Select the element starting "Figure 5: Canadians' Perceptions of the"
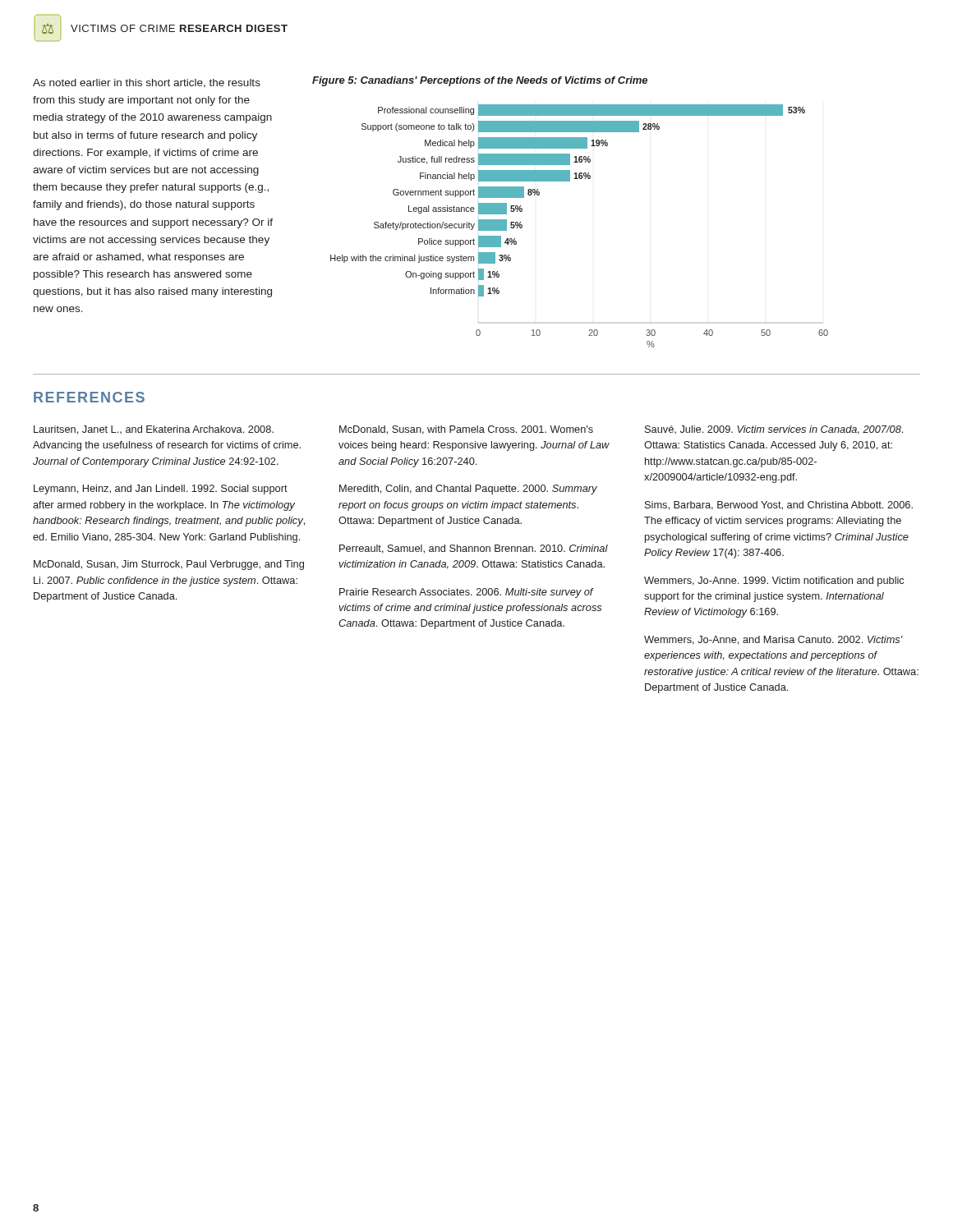Viewport: 953px width, 1232px height. (x=480, y=80)
